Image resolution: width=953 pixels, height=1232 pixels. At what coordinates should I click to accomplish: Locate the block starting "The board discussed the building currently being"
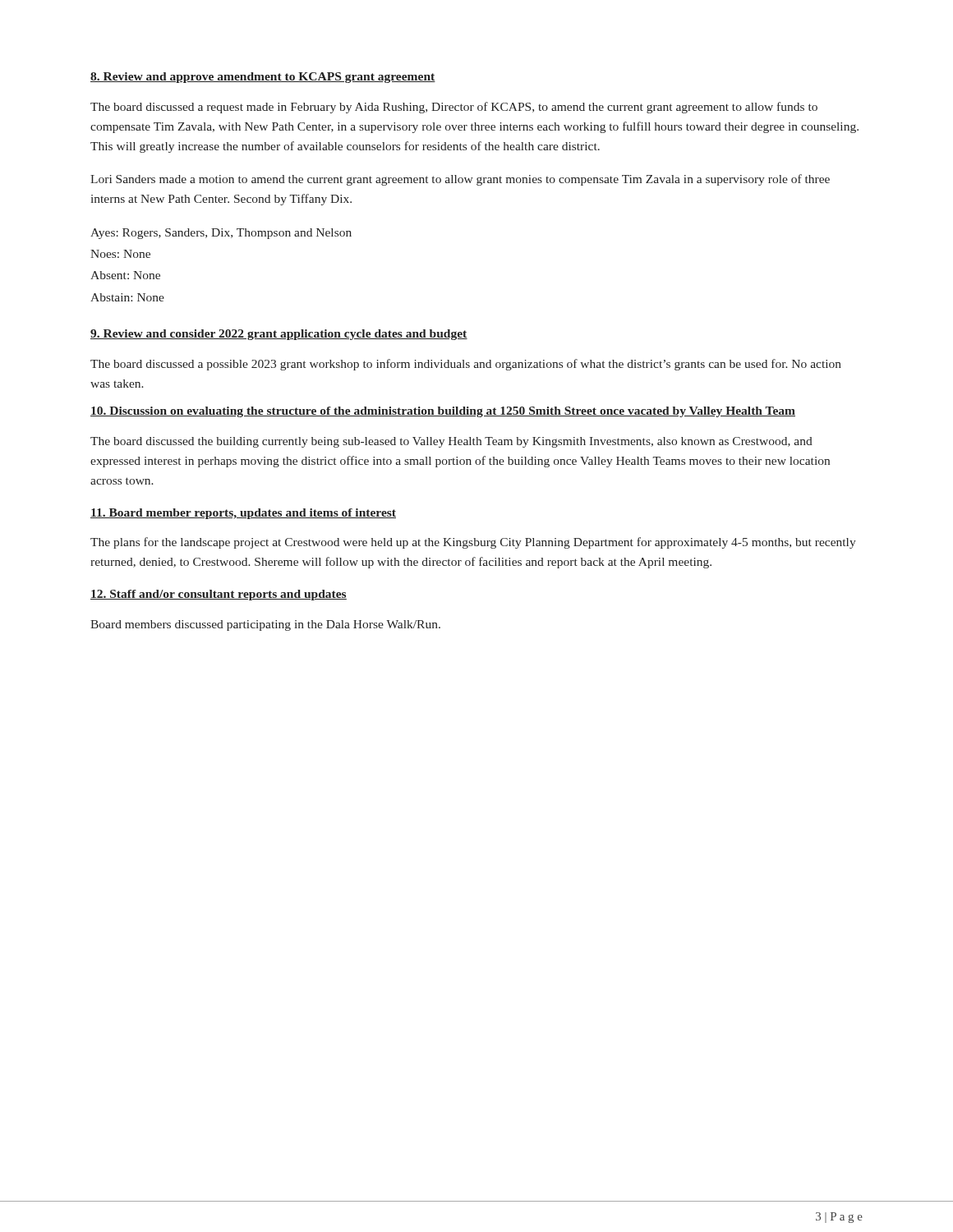[460, 460]
